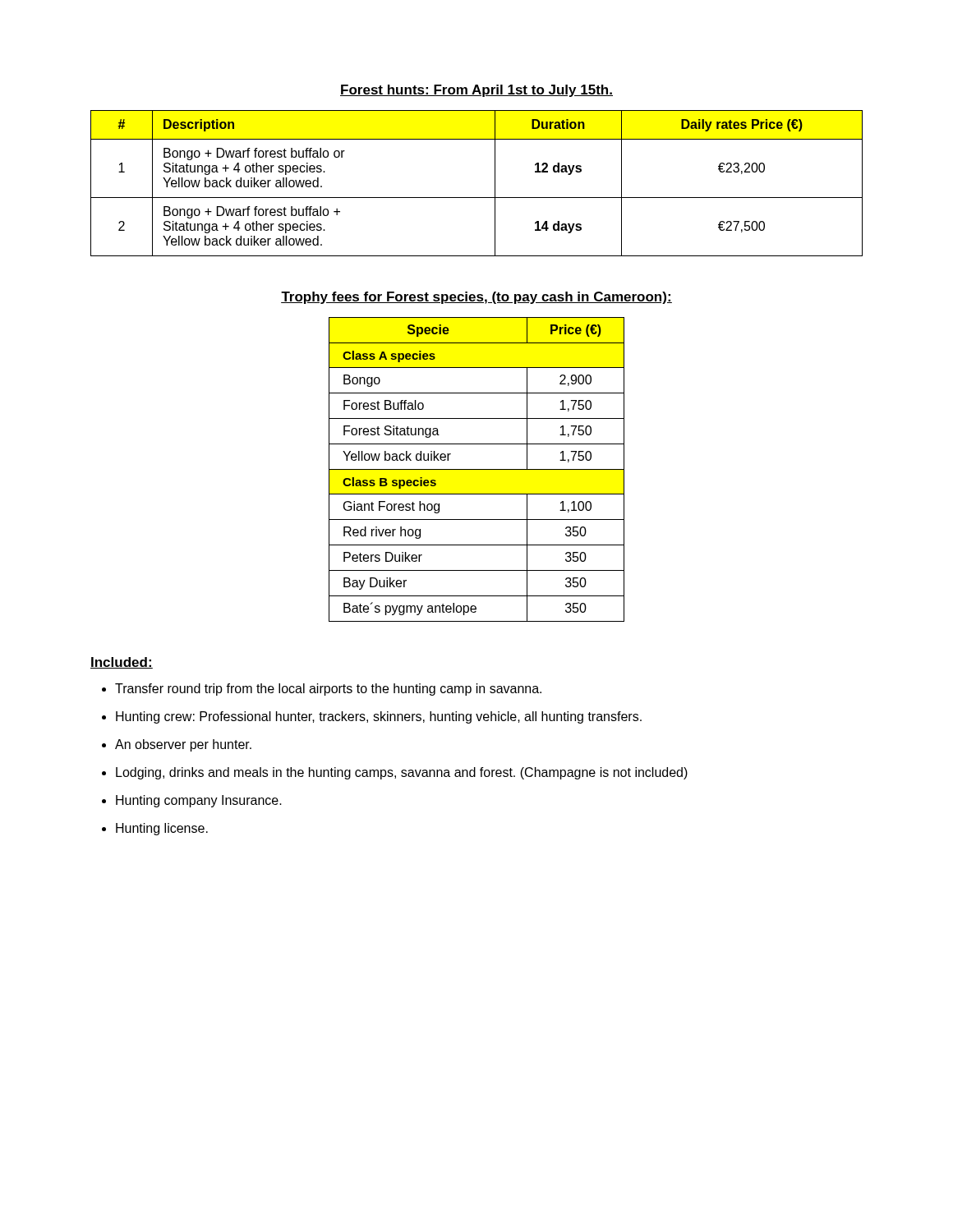Screen dimensions: 1232x953
Task: Select the list item with the text "Hunting license."
Action: coord(162,828)
